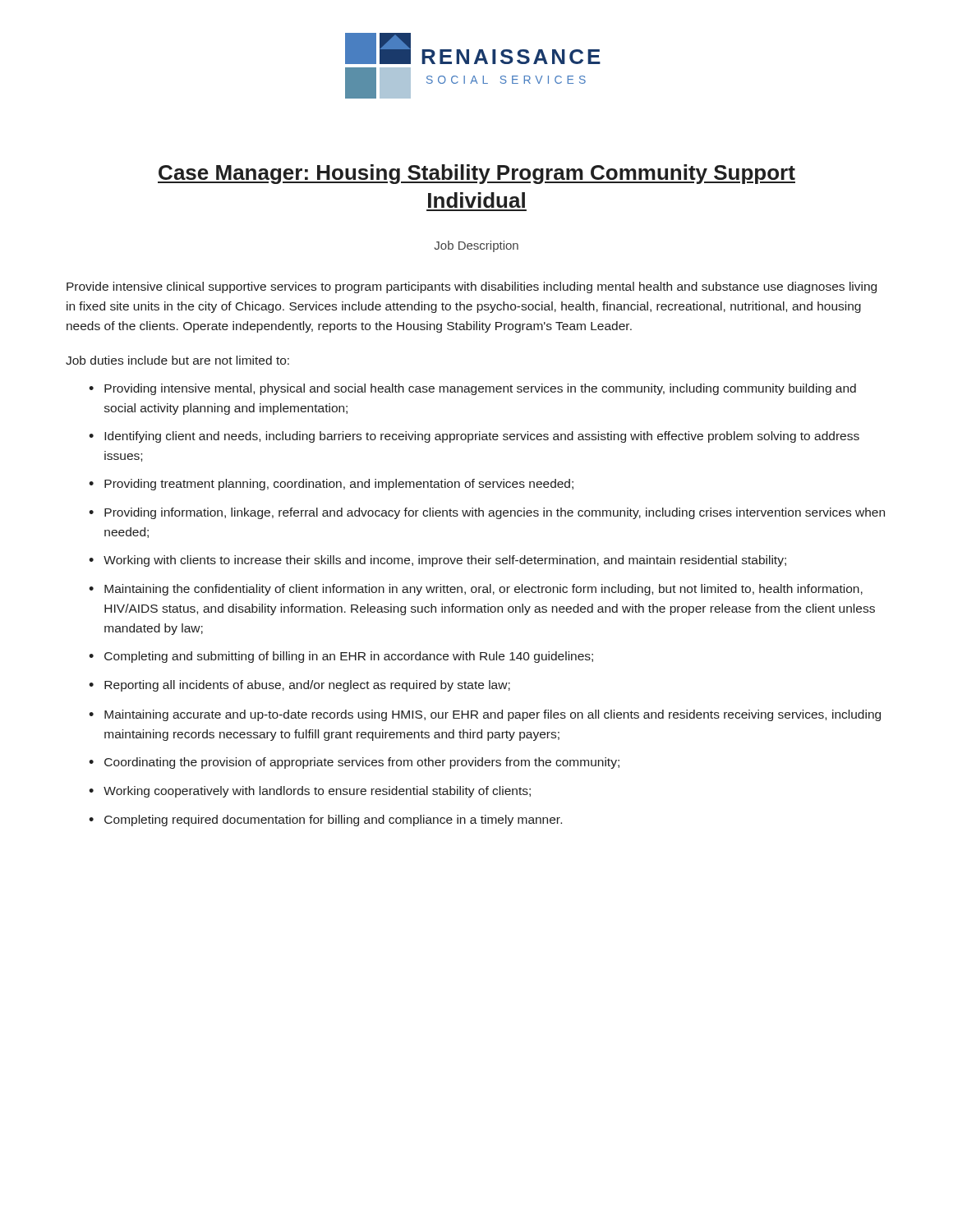Point to the block beginning "Working cooperatively with landlords"
Screen dimensions: 1232x953
(496, 791)
